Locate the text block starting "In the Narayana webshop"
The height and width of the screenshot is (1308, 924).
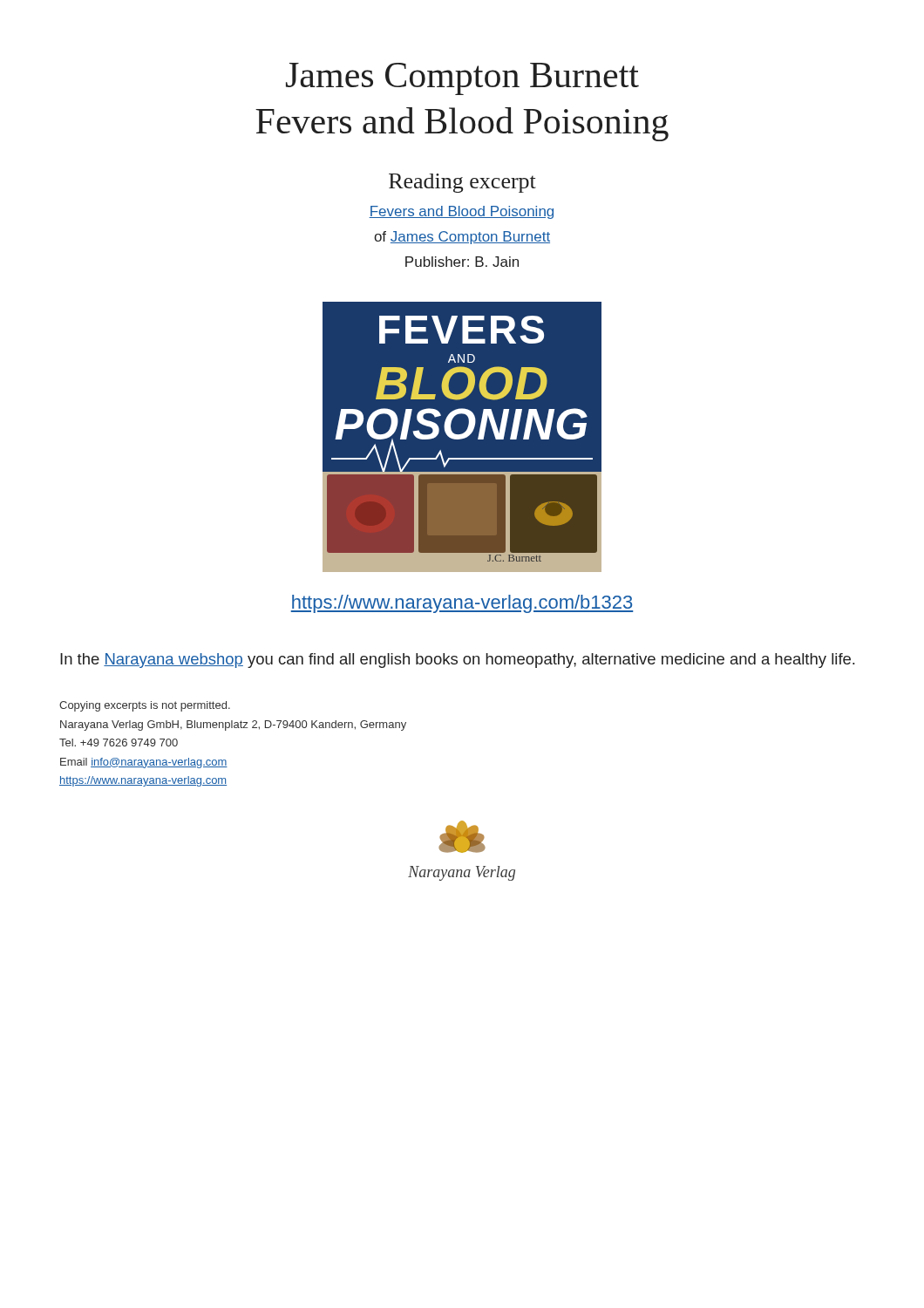tap(458, 658)
